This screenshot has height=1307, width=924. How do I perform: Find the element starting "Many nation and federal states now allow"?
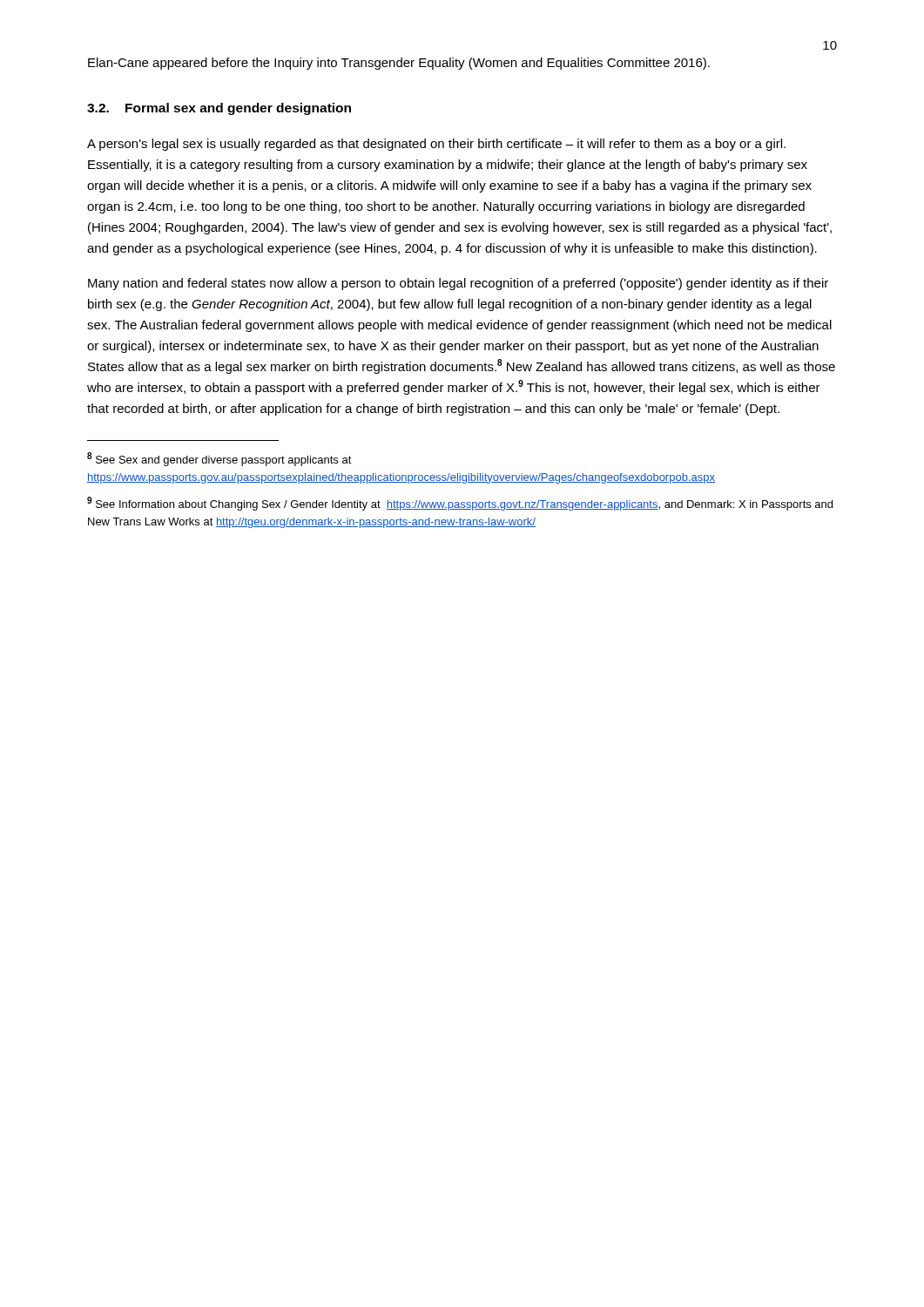pyautogui.click(x=462, y=346)
